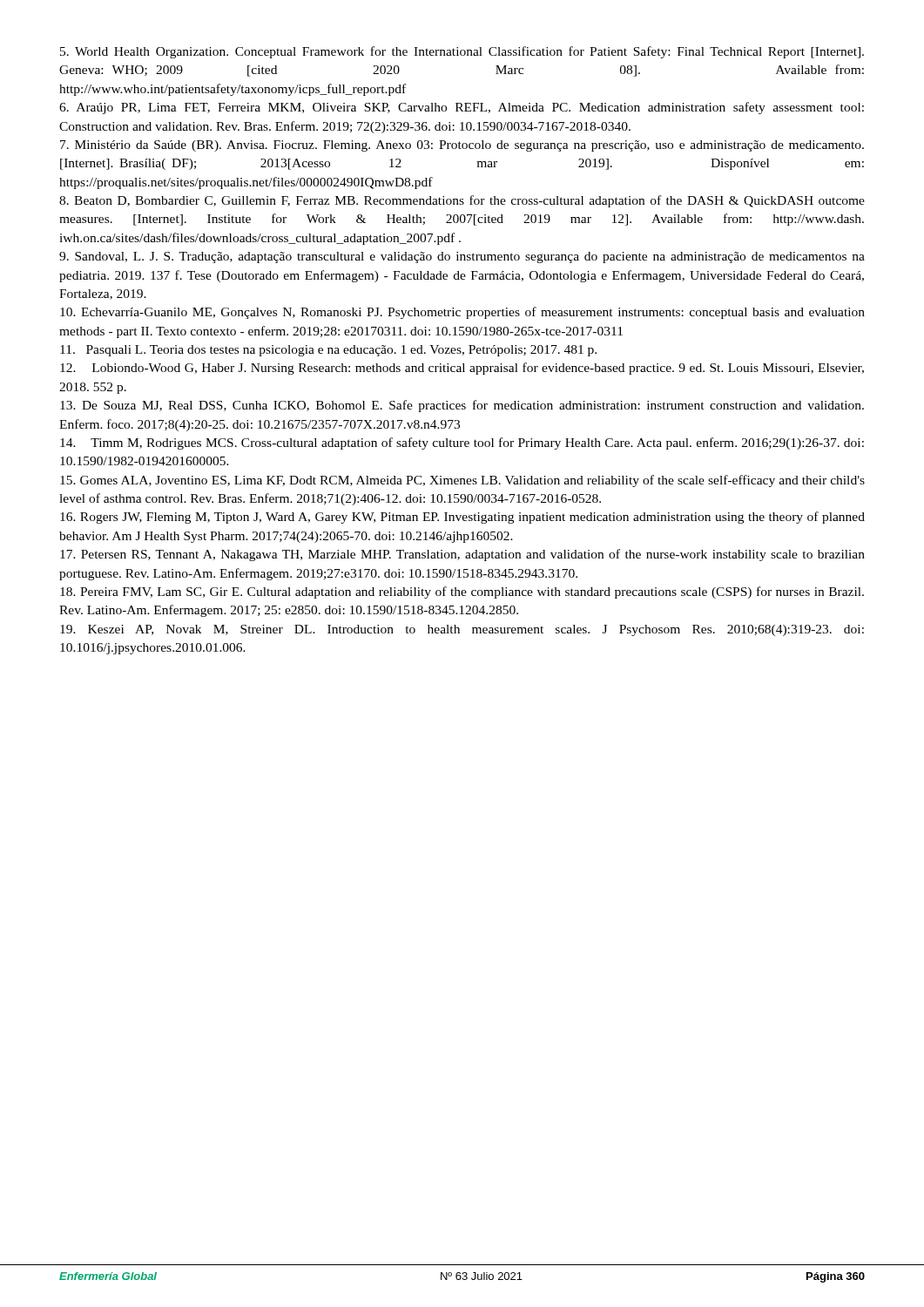This screenshot has width=924, height=1307.
Task: Find the text starting "14. Timm M,"
Action: pyautogui.click(x=462, y=451)
